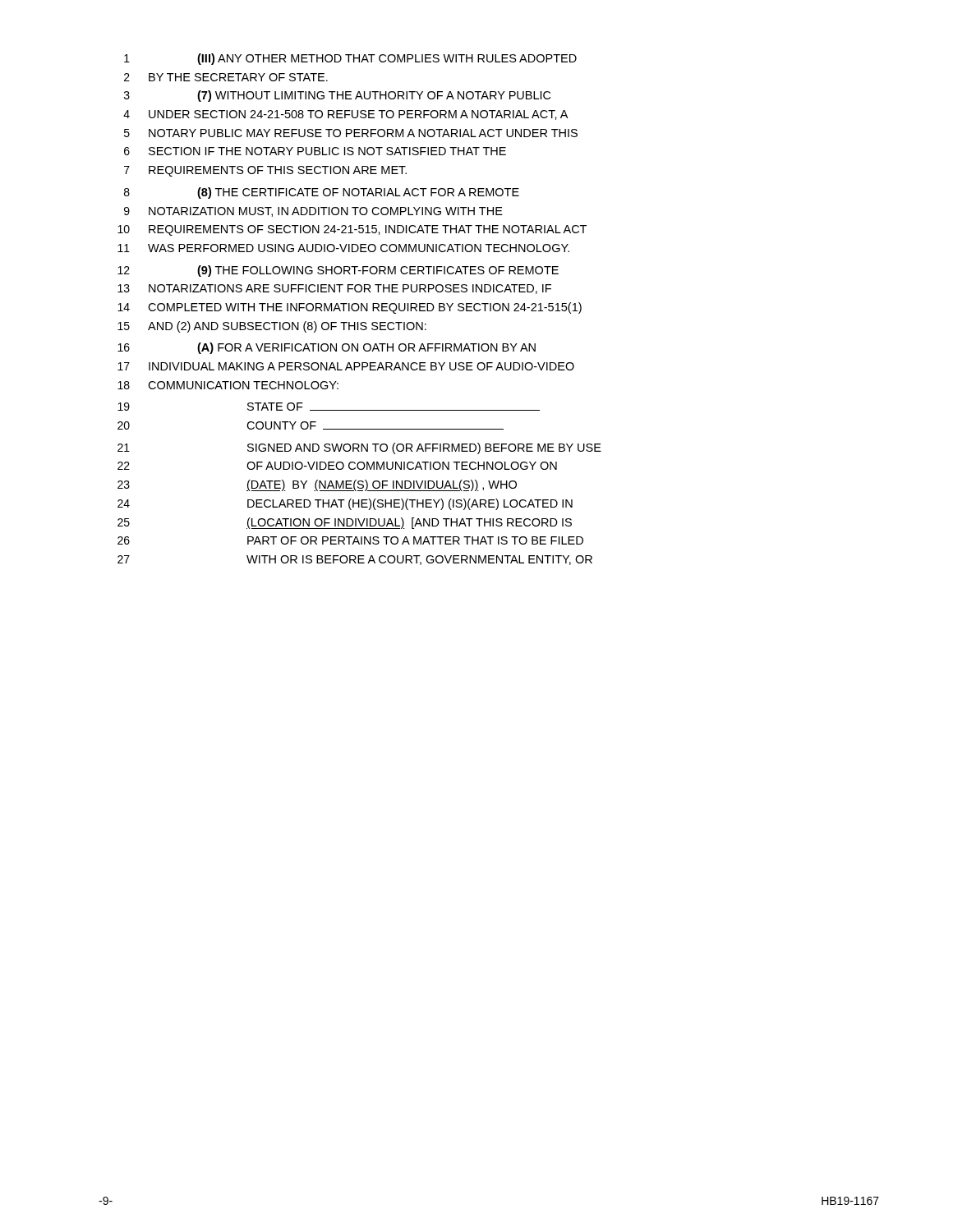Navigate to the region starting "27 WITH OR IS BEFORE A COURT,"
The width and height of the screenshot is (953, 1232).
pos(489,560)
